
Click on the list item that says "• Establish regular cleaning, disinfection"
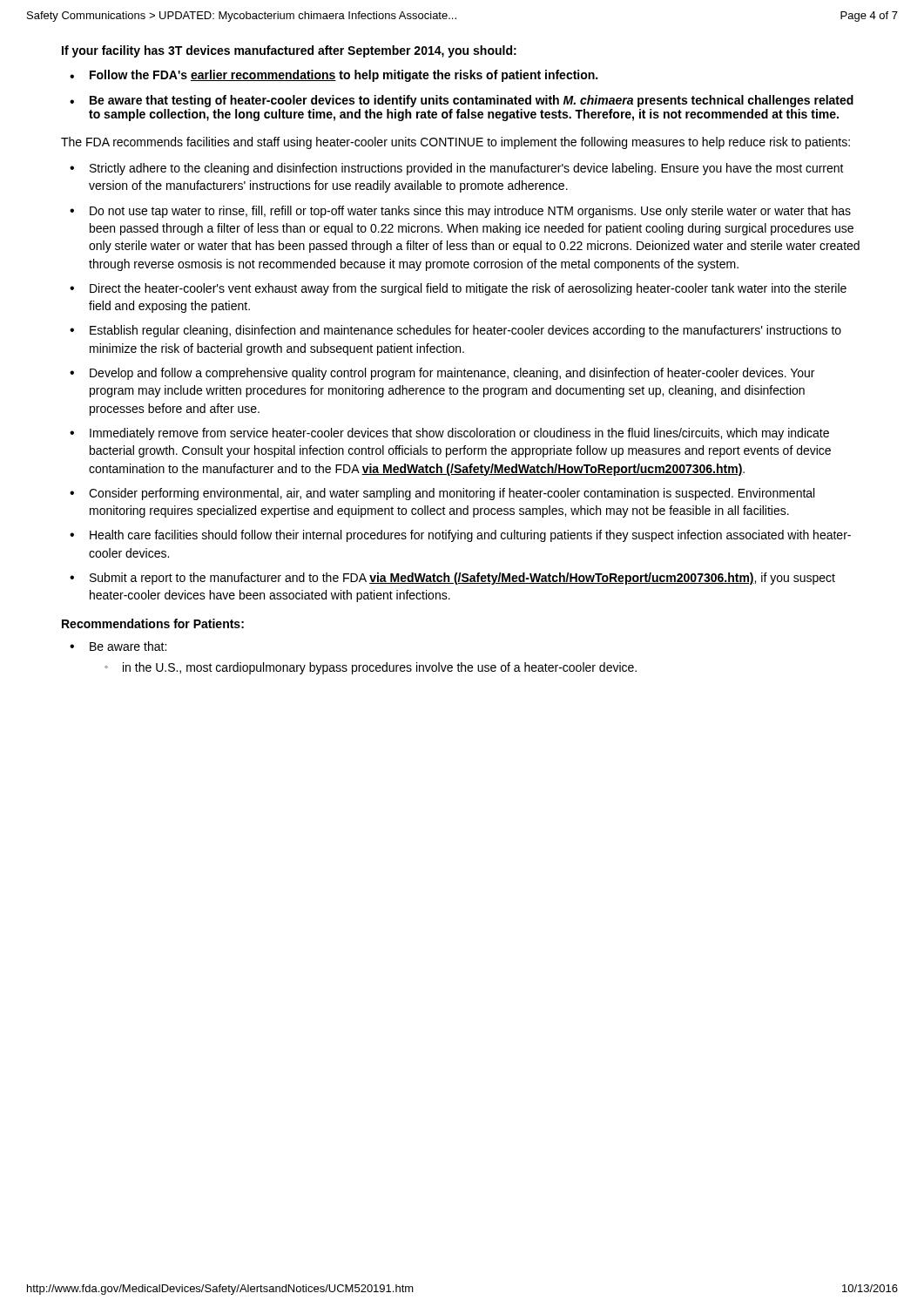466,340
